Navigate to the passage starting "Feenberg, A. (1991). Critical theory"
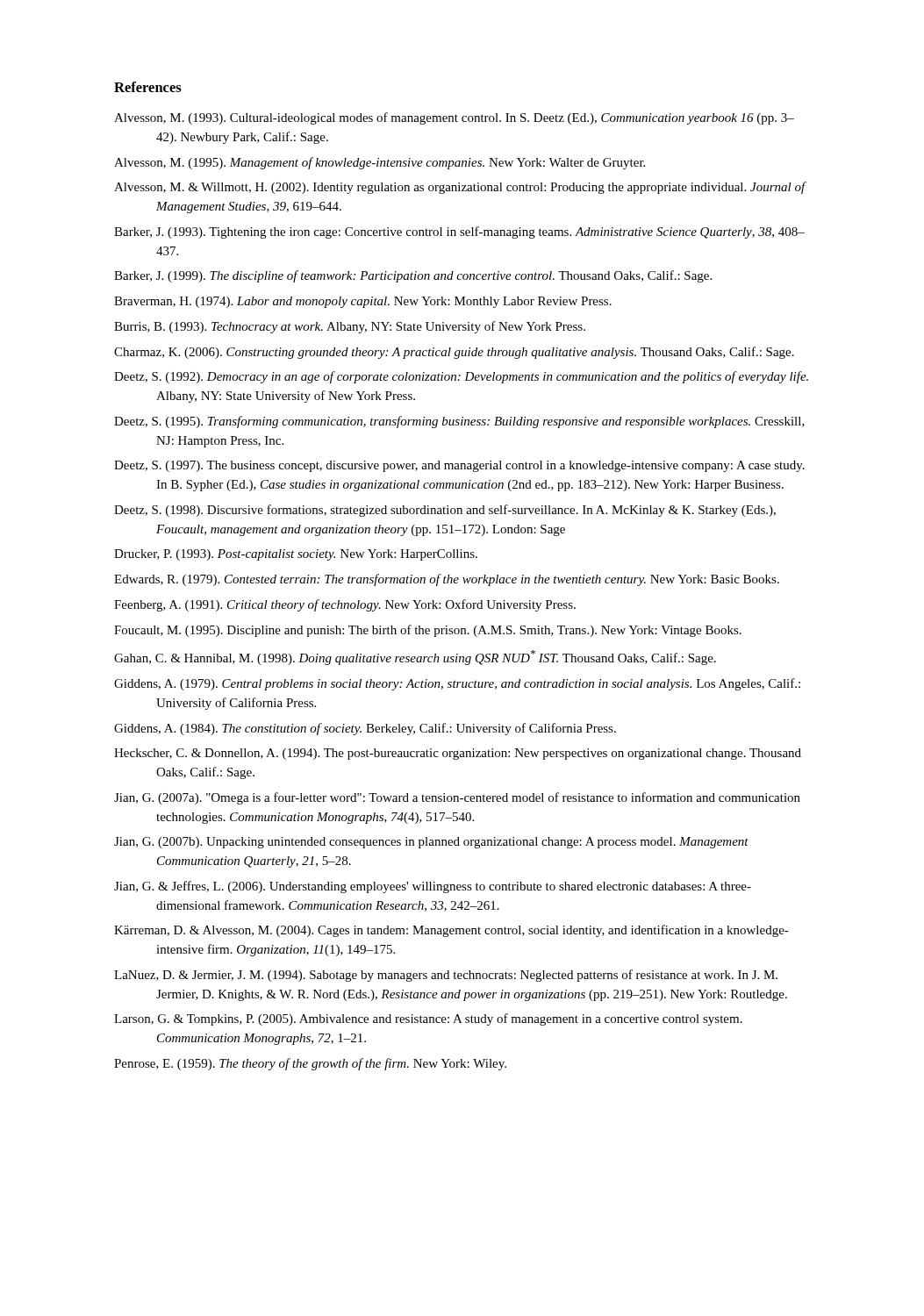The height and width of the screenshot is (1316, 924). tap(345, 604)
